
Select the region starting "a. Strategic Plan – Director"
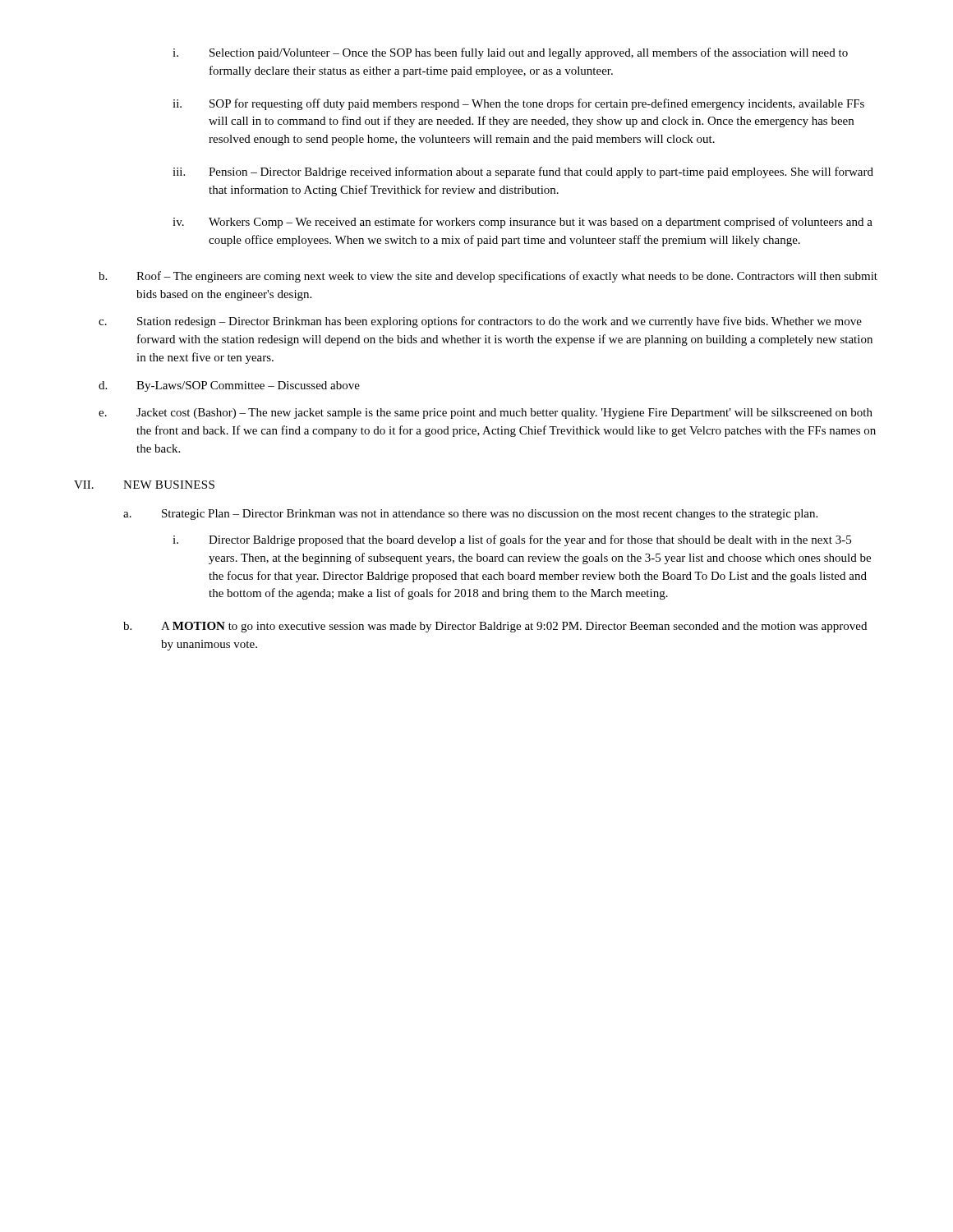[501, 514]
